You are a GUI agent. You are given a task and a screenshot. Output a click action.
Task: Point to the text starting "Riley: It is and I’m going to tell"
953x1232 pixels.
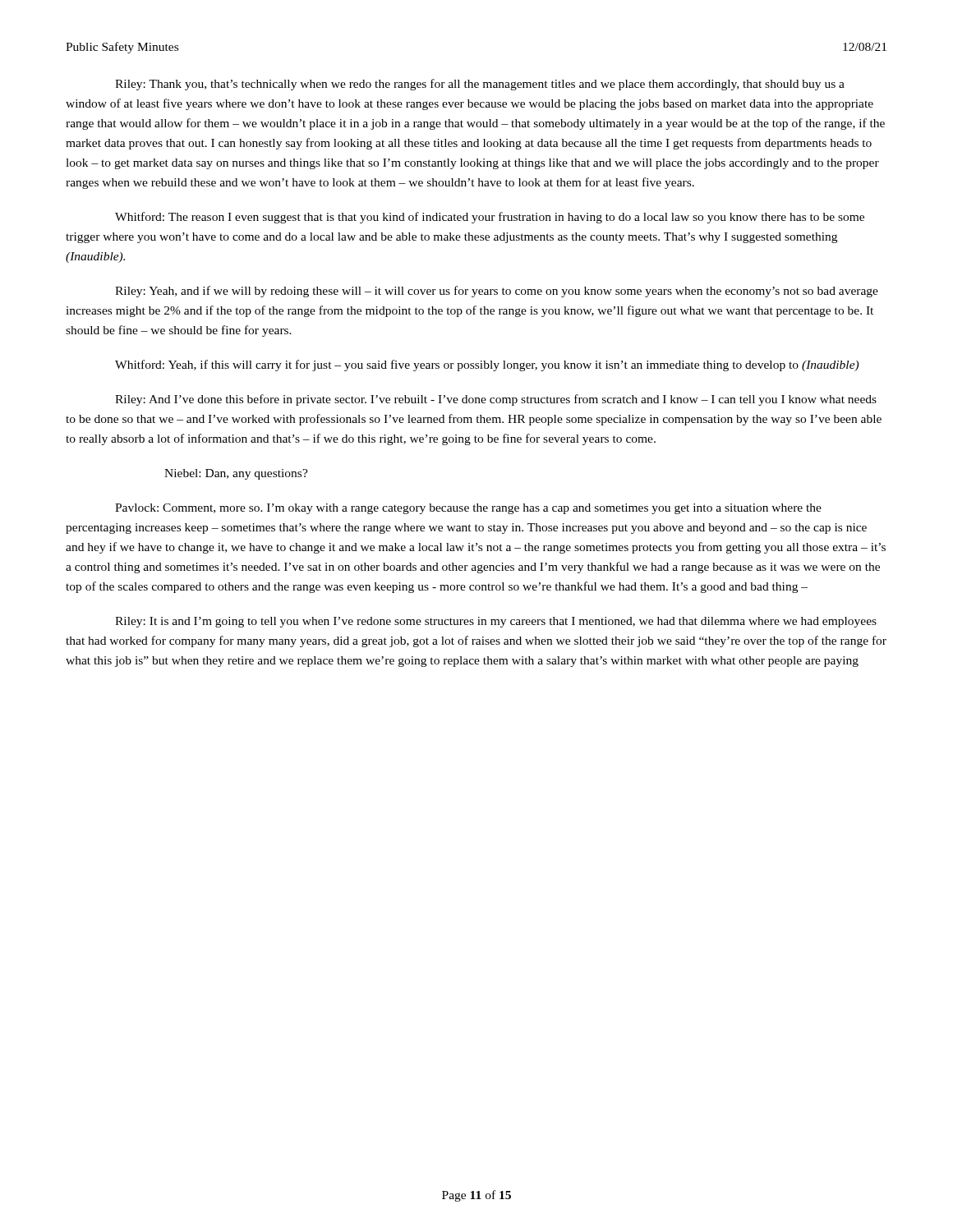476,641
